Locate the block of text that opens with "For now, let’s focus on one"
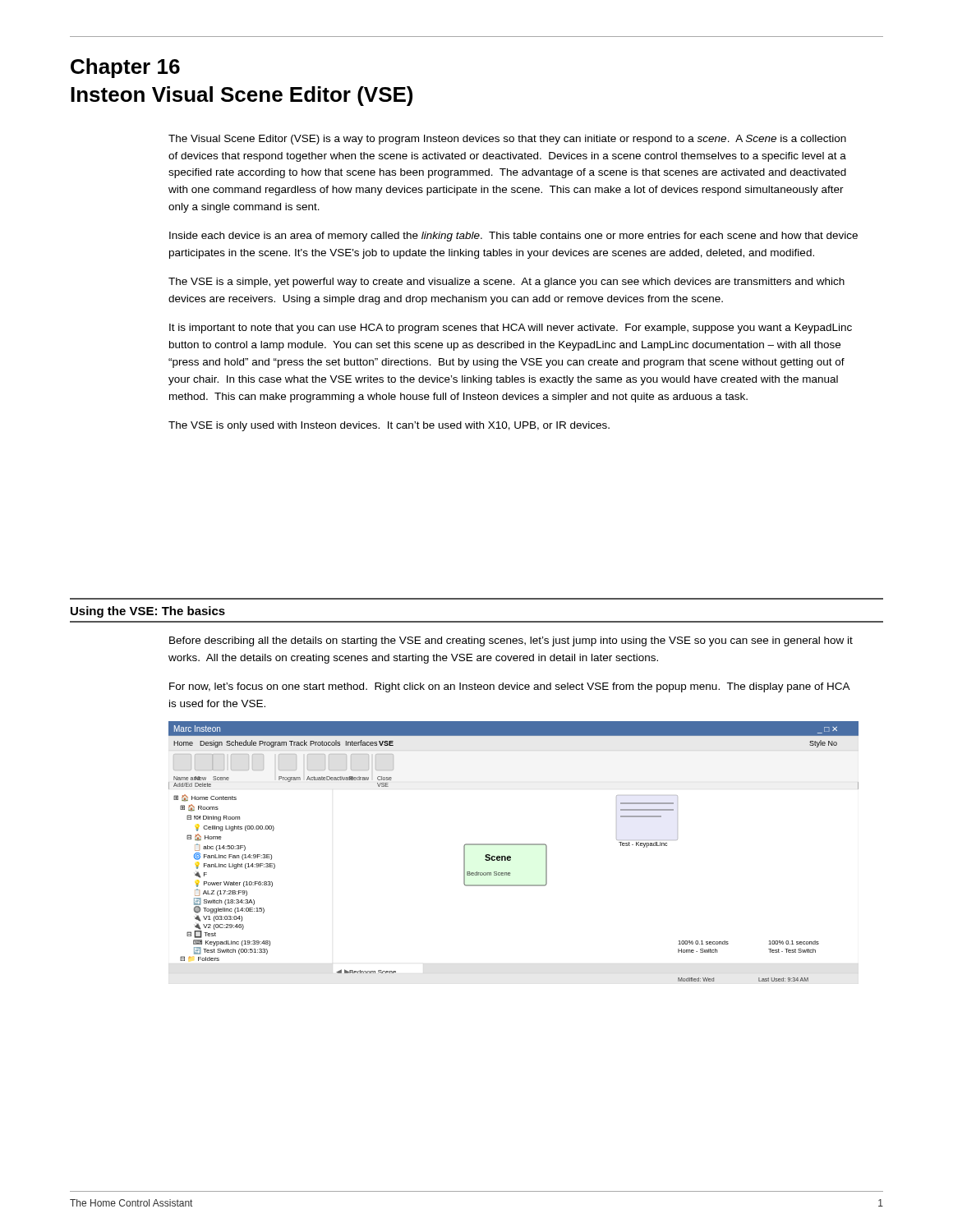 (509, 695)
